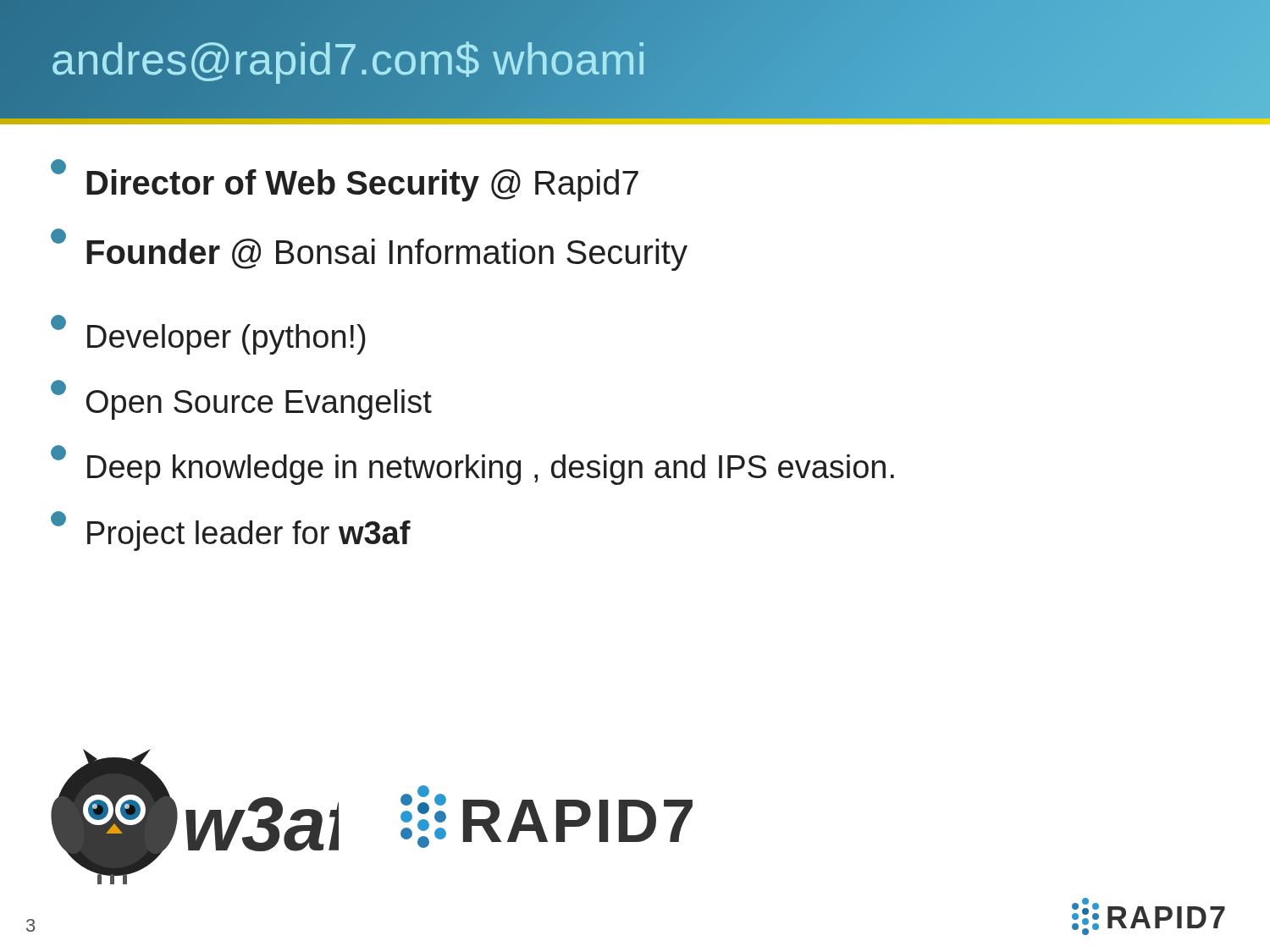This screenshot has height=952, width=1270.
Task: Locate the text starting "Project leader for w3af"
Action: [230, 533]
